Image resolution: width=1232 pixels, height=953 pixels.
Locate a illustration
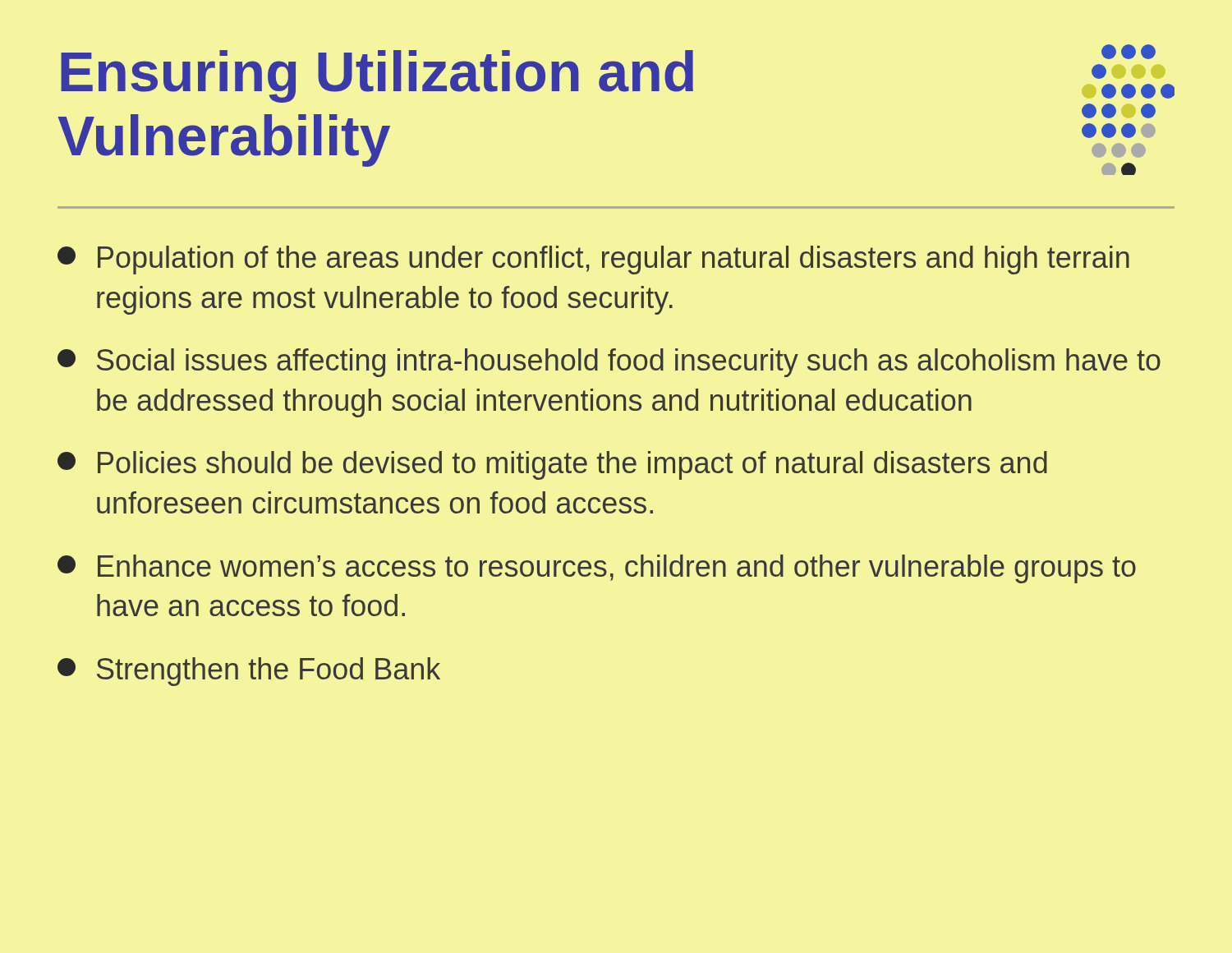(1109, 109)
